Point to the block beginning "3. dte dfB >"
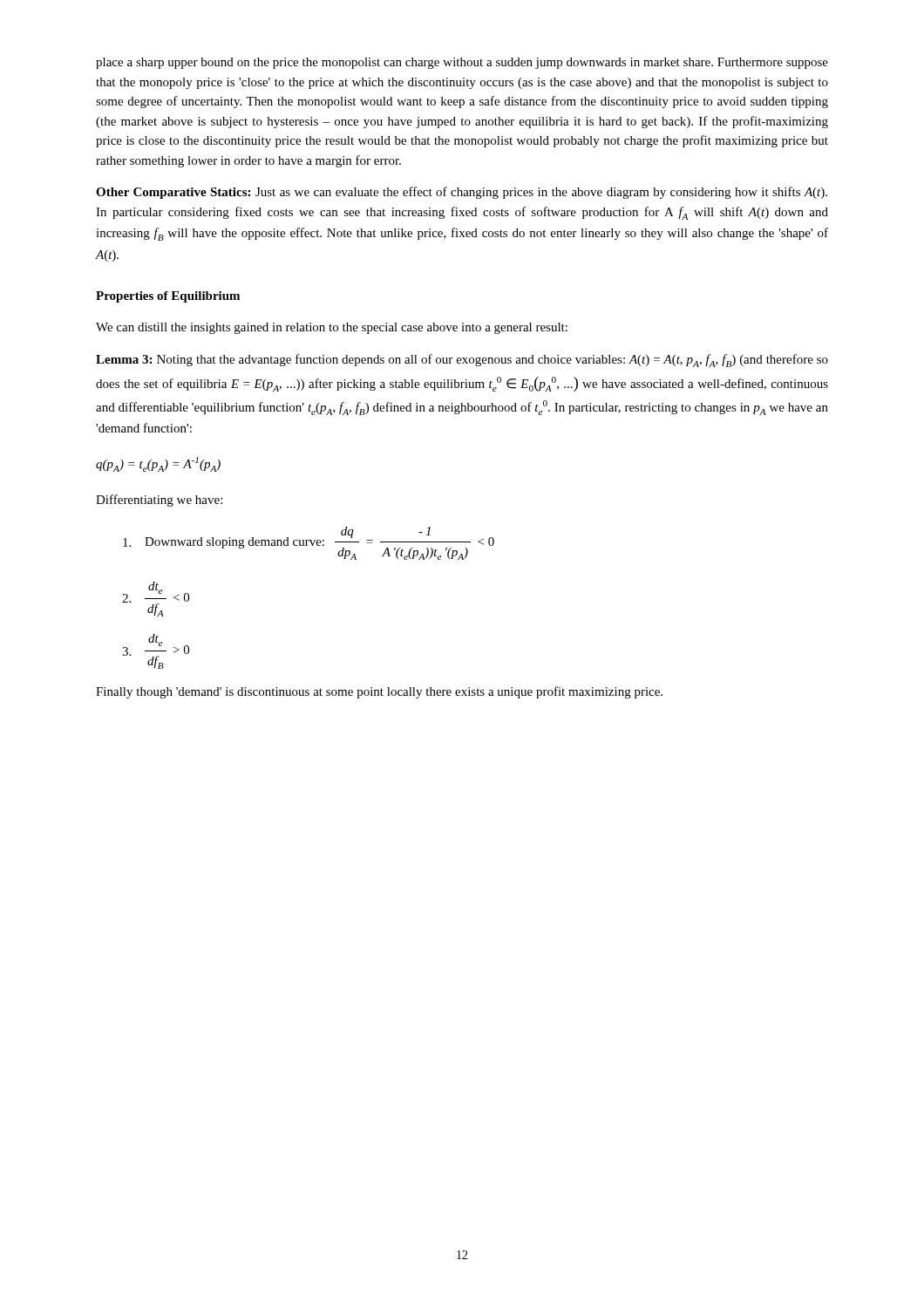The image size is (924, 1308). coord(156,651)
